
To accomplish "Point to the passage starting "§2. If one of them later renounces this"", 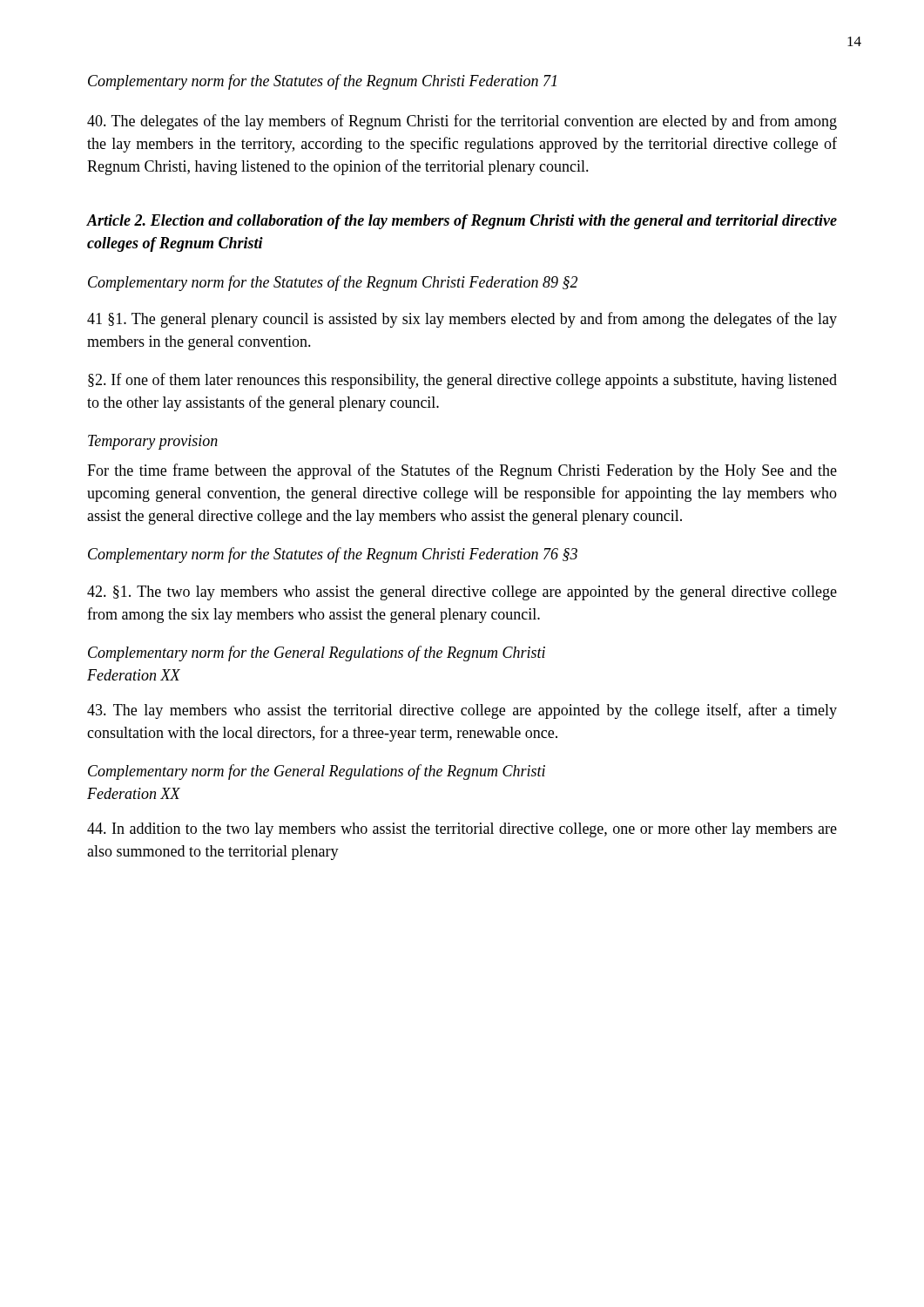I will coord(462,391).
